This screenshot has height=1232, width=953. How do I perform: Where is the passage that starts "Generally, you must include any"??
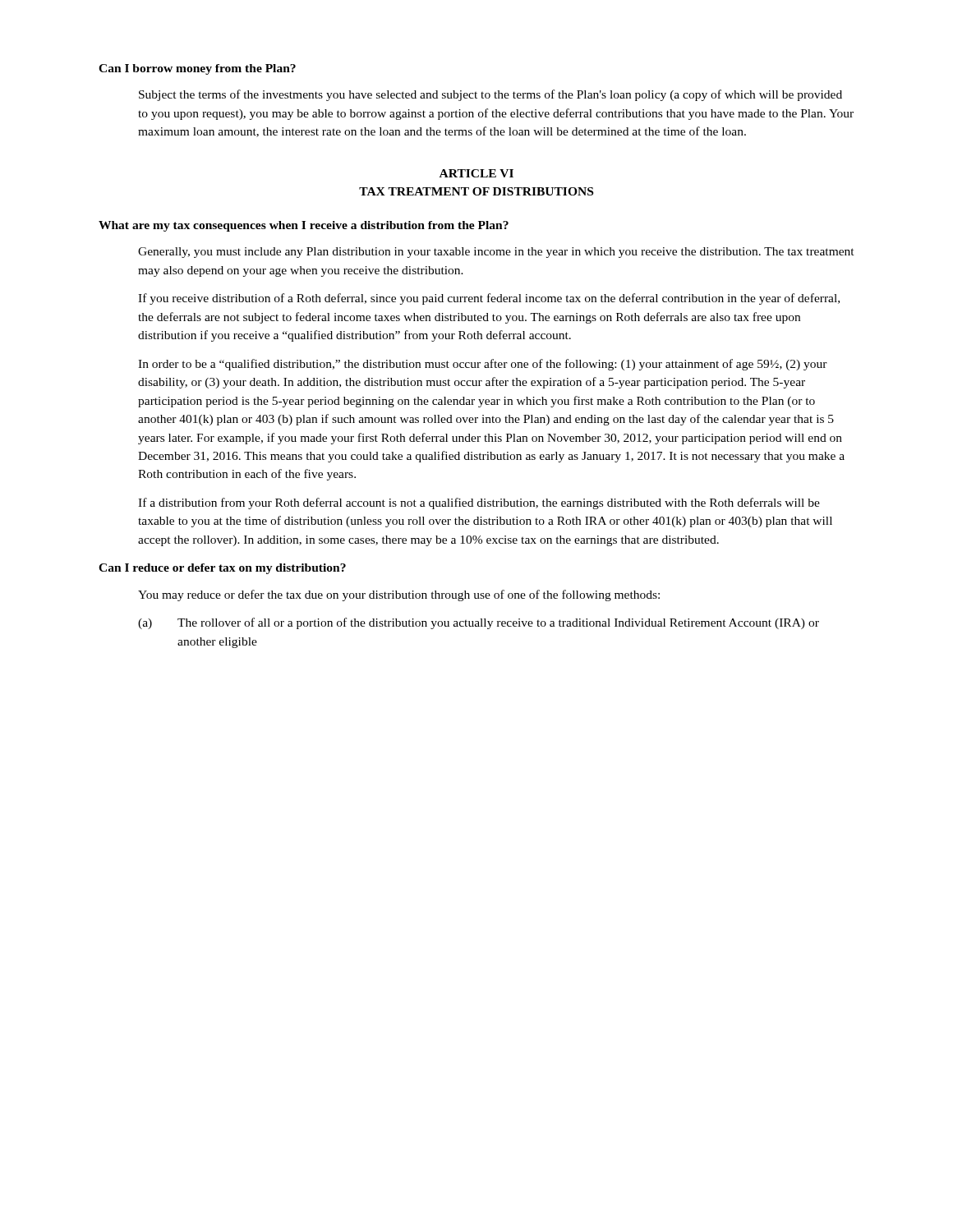496,260
